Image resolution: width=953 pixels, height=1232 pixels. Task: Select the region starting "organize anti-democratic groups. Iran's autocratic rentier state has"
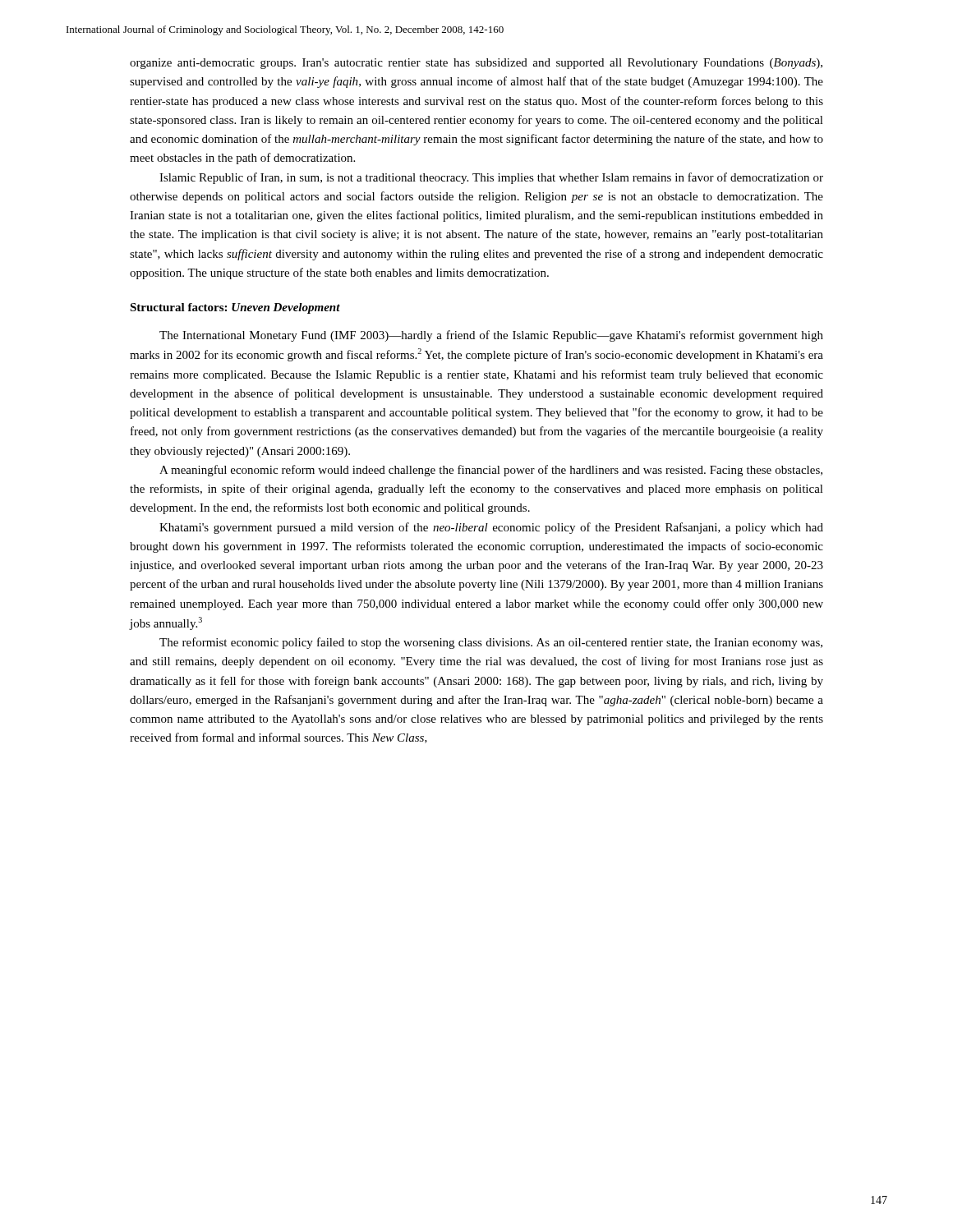tap(476, 111)
